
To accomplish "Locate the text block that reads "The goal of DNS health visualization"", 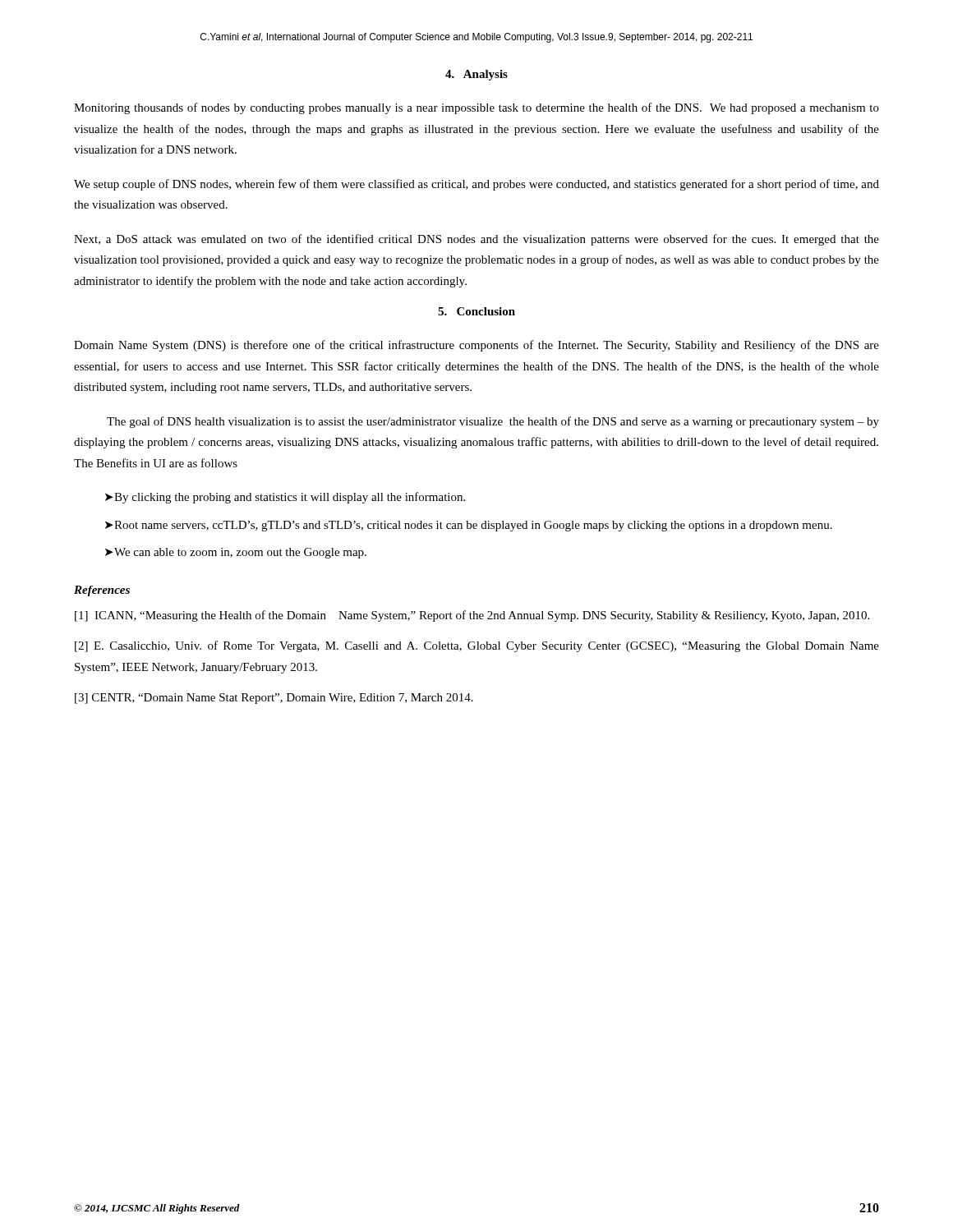I will click(x=476, y=442).
